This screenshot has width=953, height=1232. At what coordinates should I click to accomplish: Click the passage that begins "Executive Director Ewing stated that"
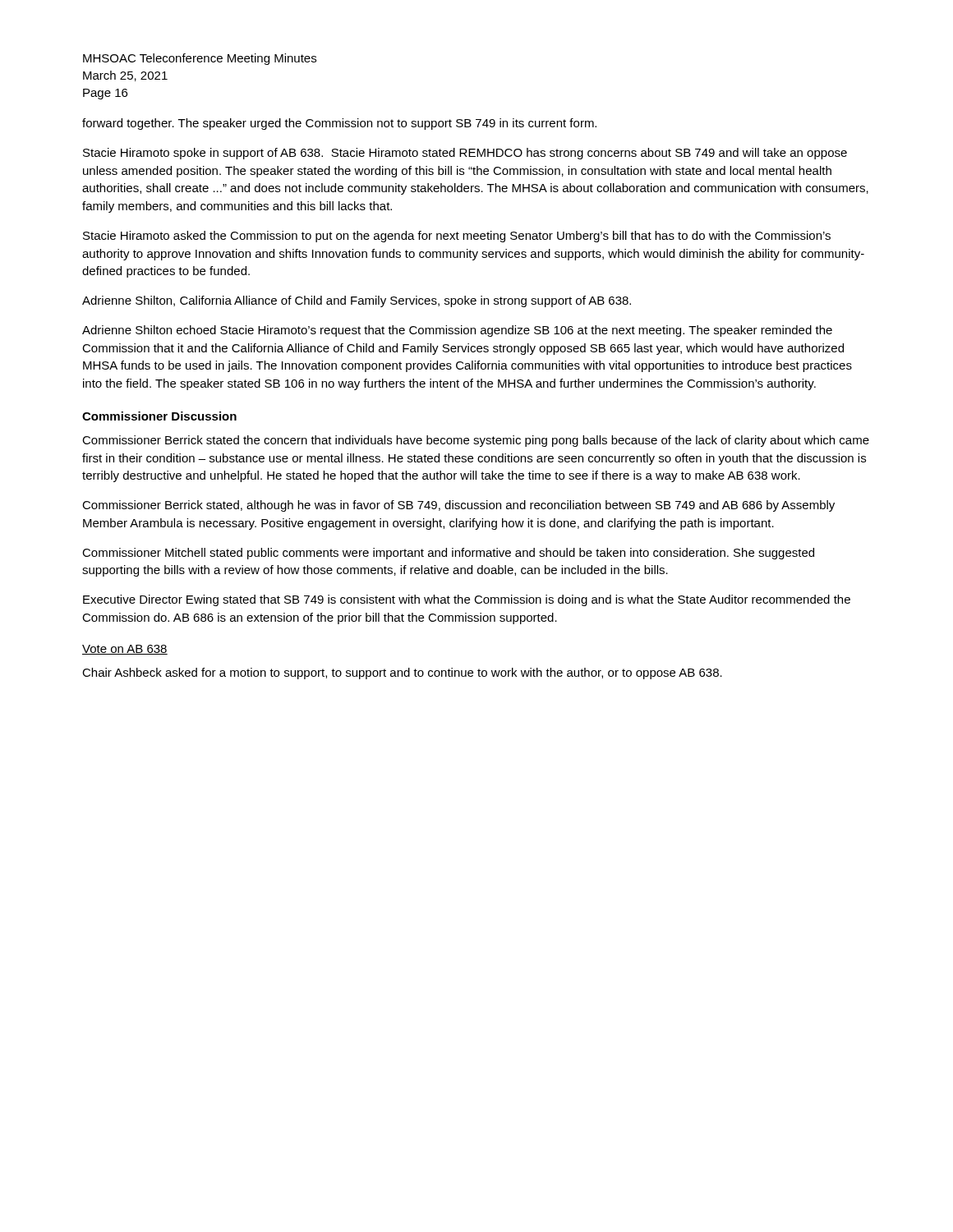(x=466, y=608)
